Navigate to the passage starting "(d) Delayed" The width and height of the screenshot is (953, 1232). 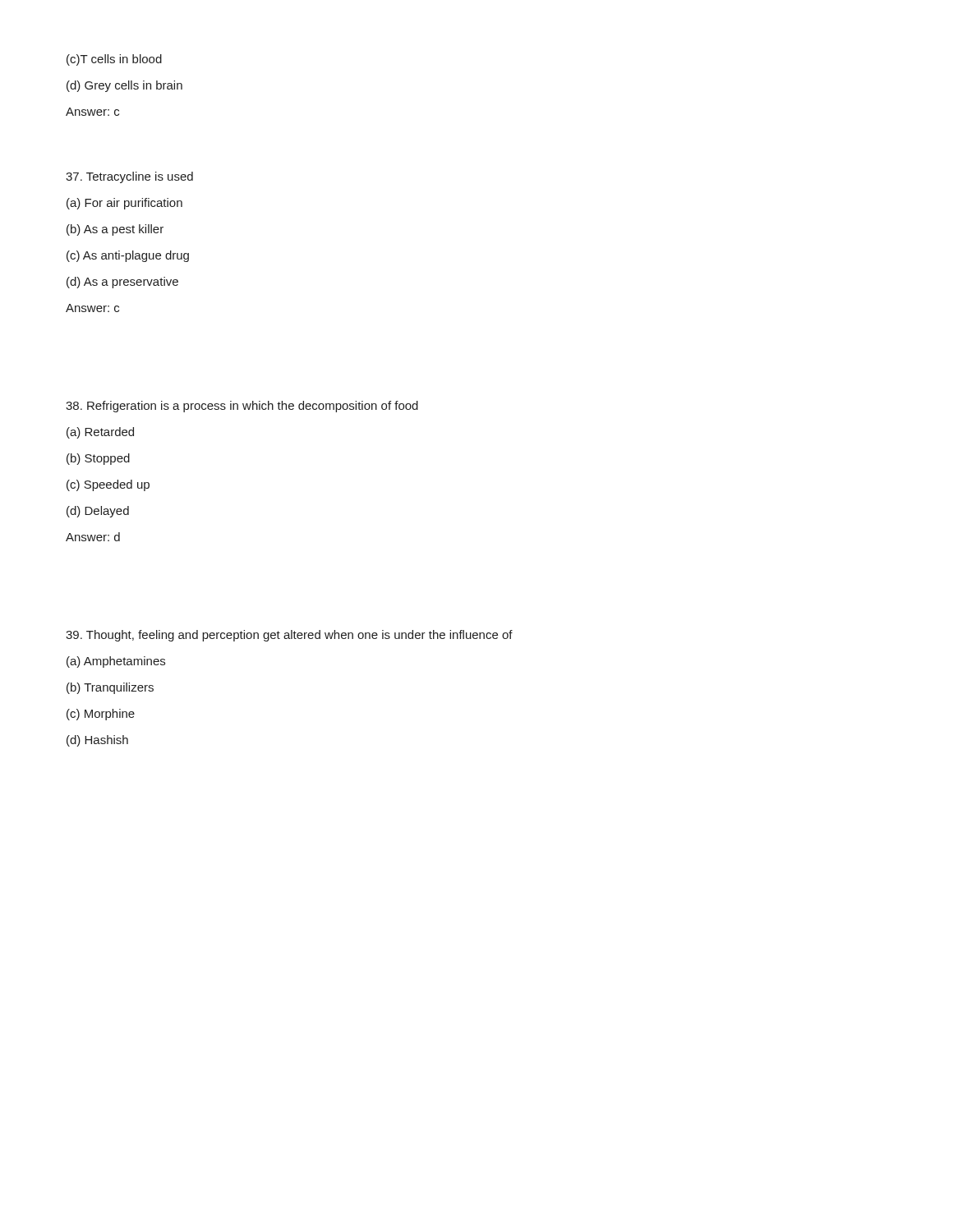[x=98, y=510]
